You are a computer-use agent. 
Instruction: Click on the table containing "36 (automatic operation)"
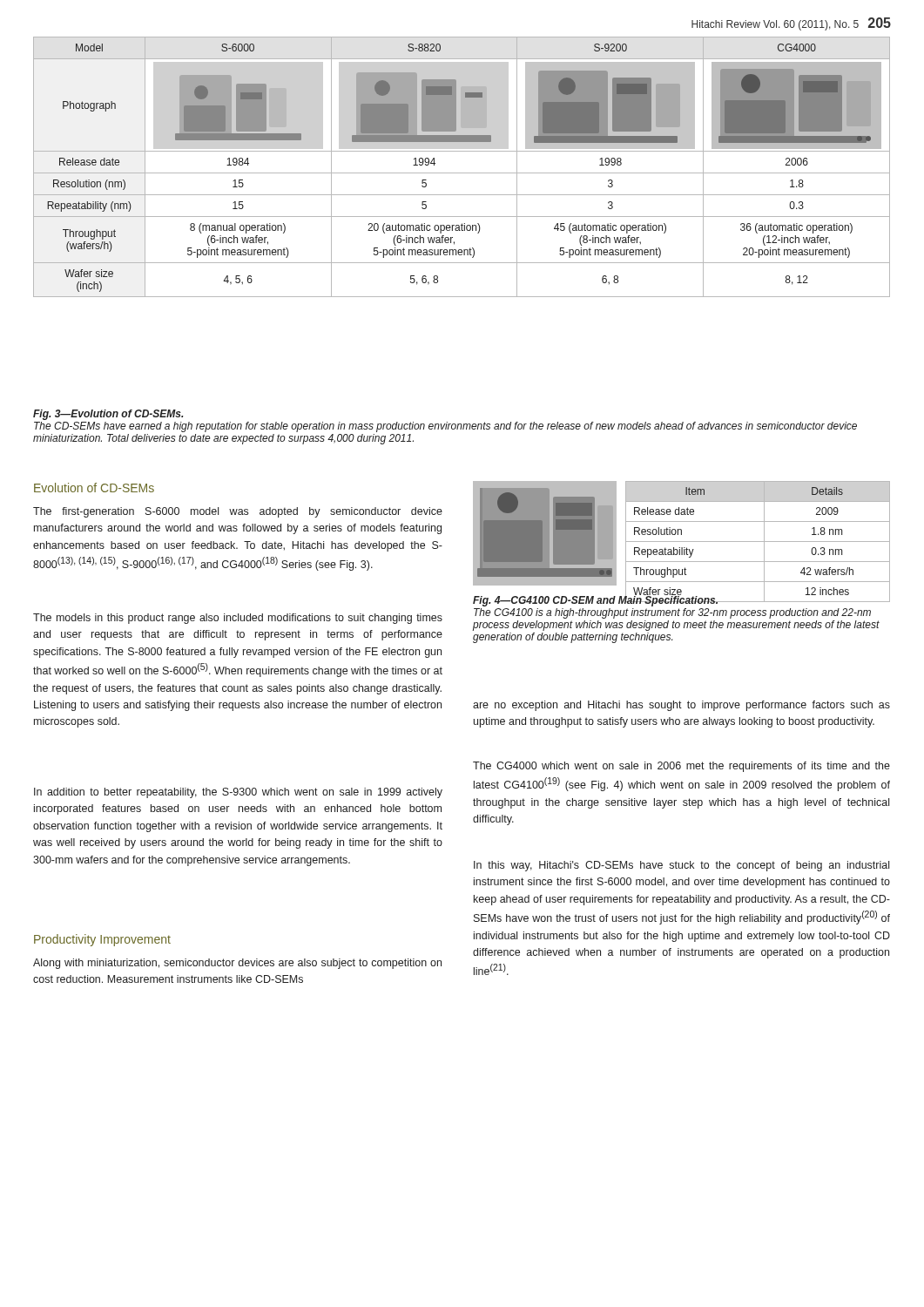(462, 167)
